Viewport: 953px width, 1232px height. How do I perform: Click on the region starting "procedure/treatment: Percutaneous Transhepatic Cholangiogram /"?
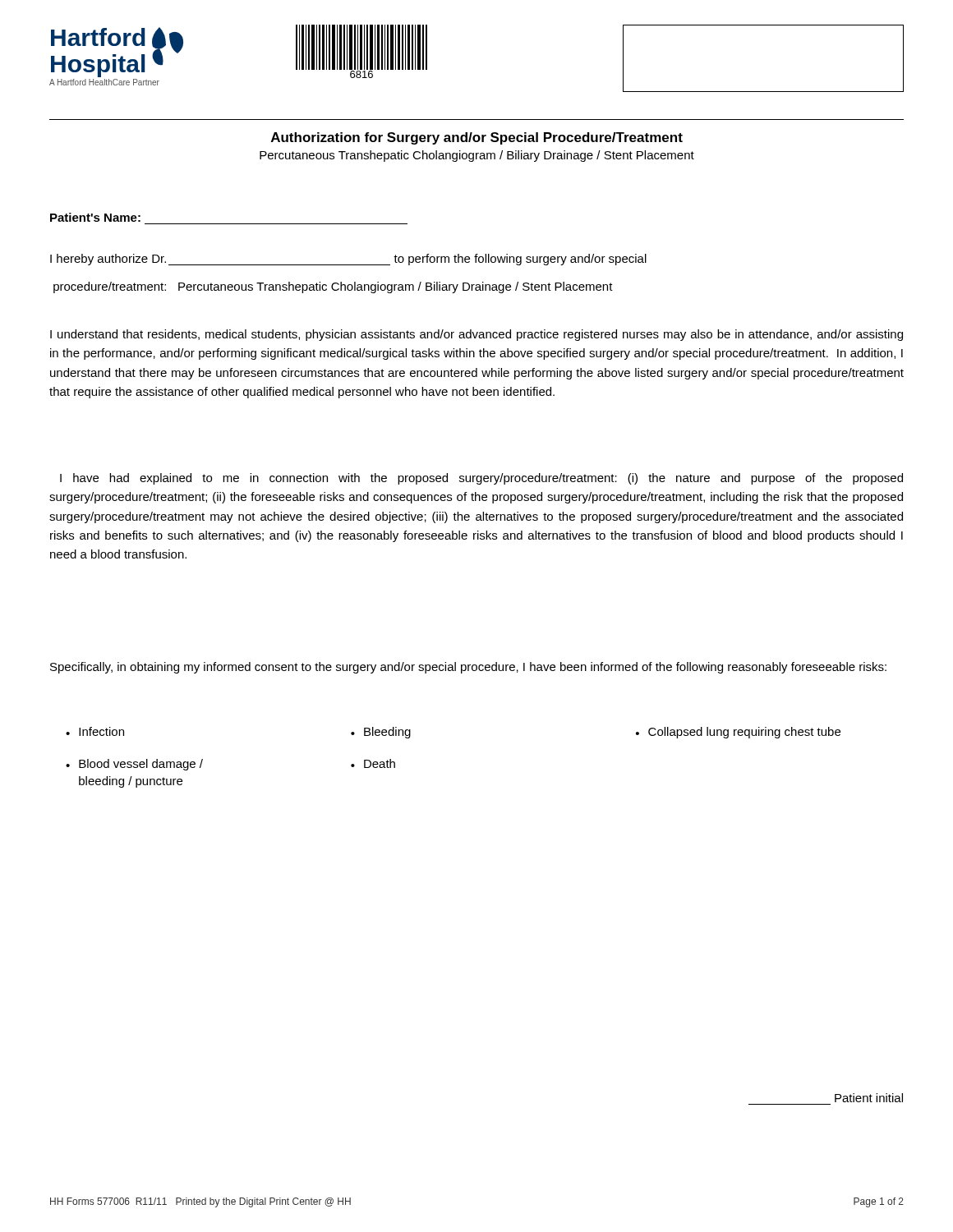pos(331,286)
